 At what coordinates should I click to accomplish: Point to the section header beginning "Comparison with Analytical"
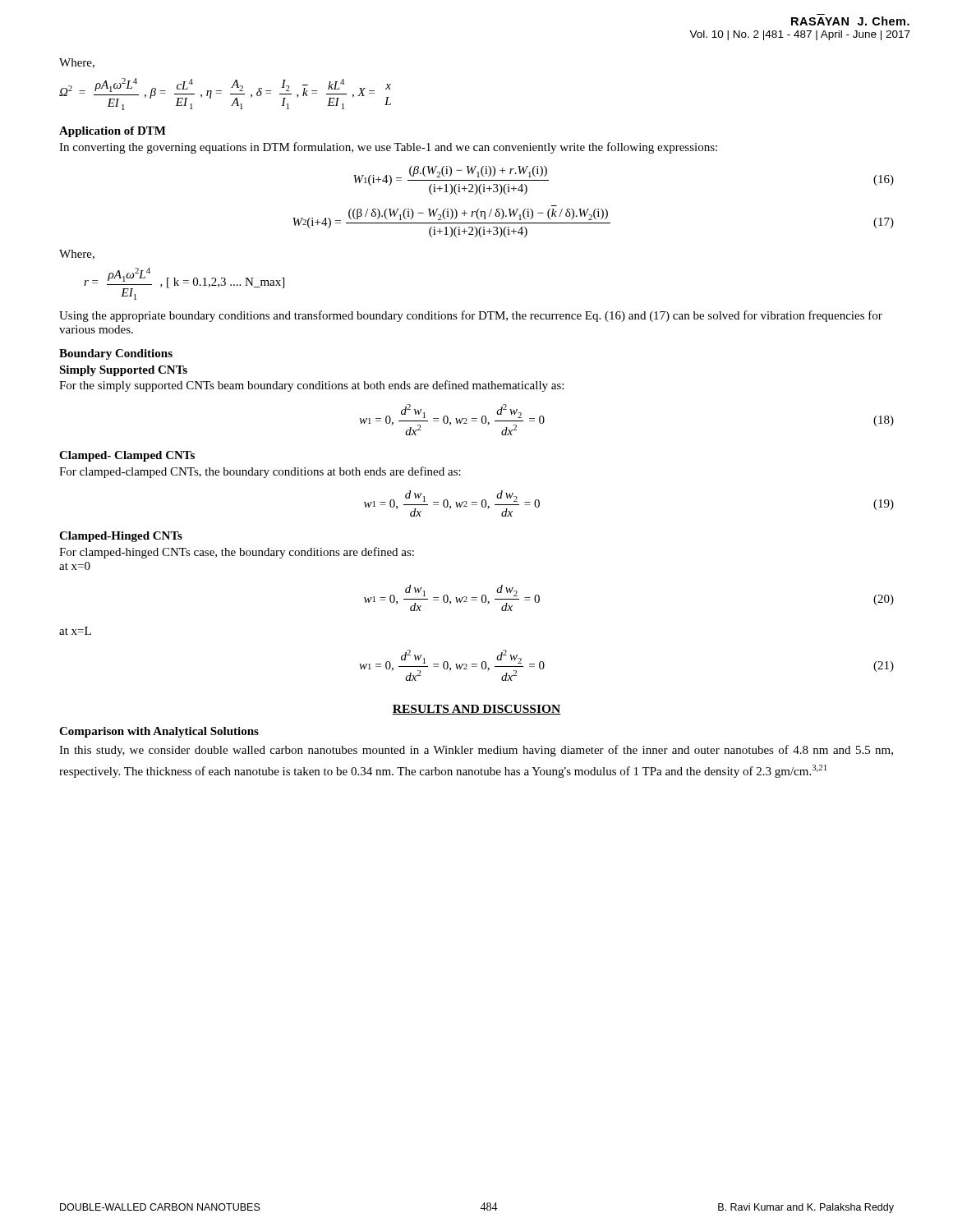[159, 731]
